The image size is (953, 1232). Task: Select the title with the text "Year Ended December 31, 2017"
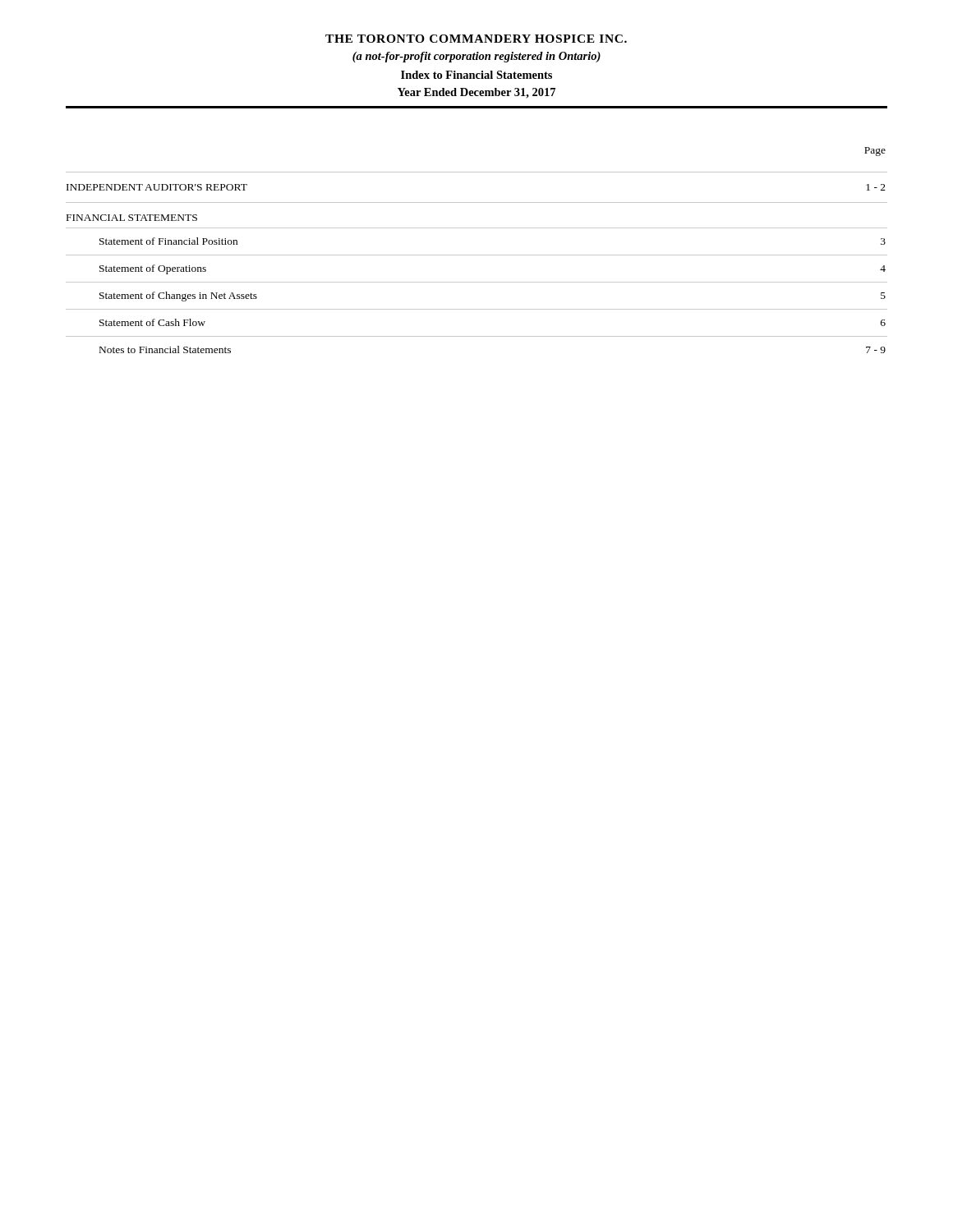coord(476,92)
